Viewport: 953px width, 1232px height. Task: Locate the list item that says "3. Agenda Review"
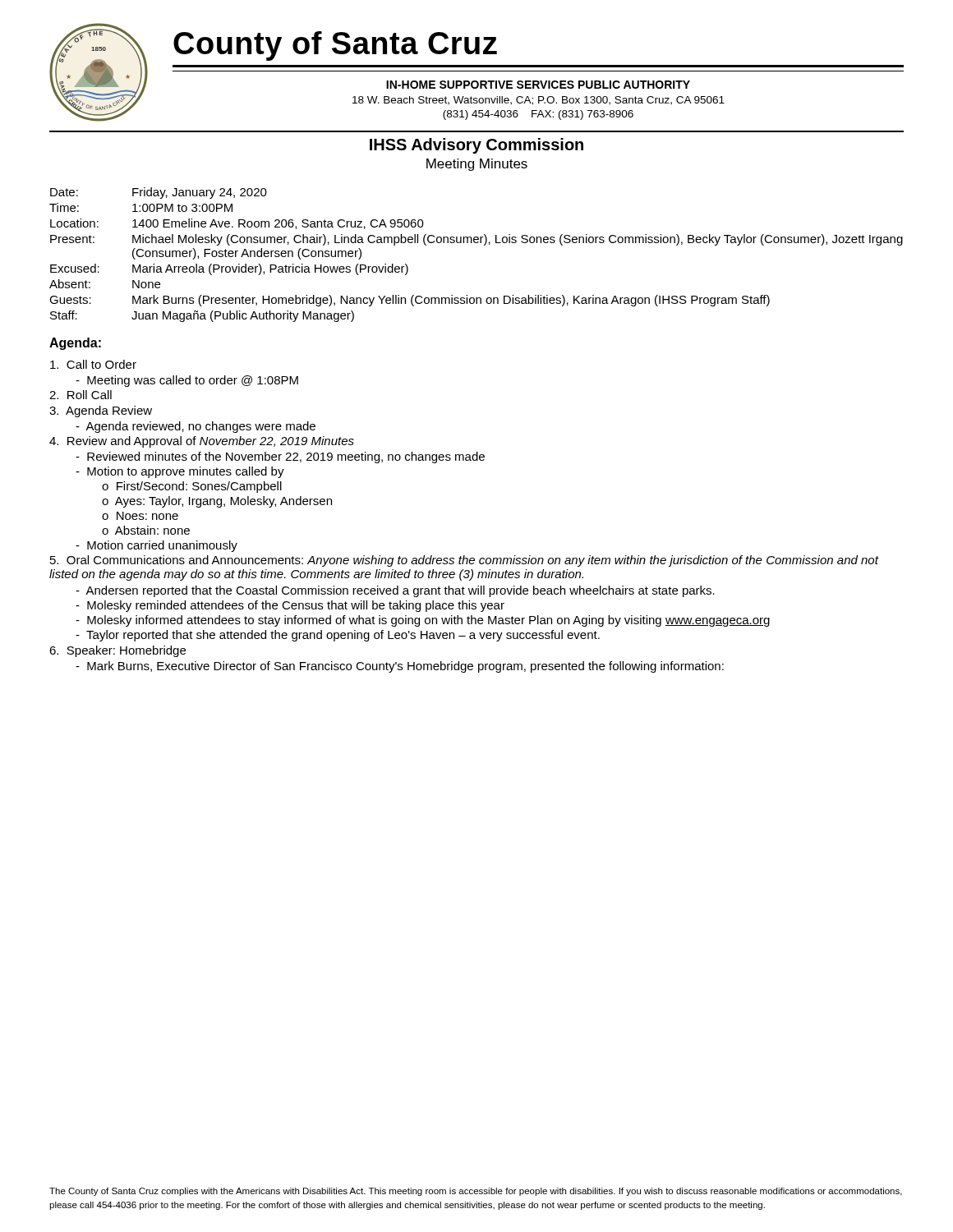tap(101, 410)
